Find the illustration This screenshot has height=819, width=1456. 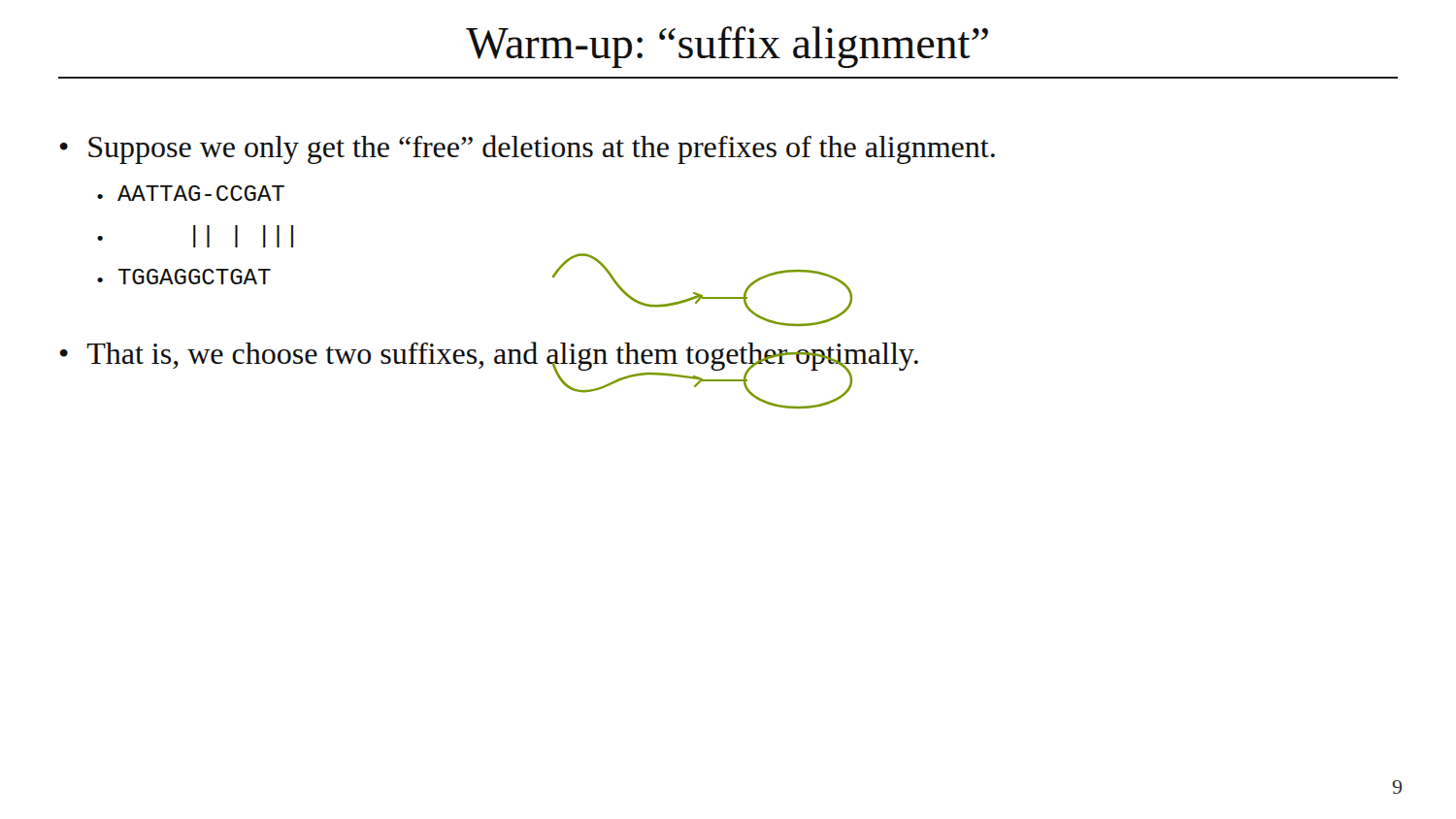[709, 340]
